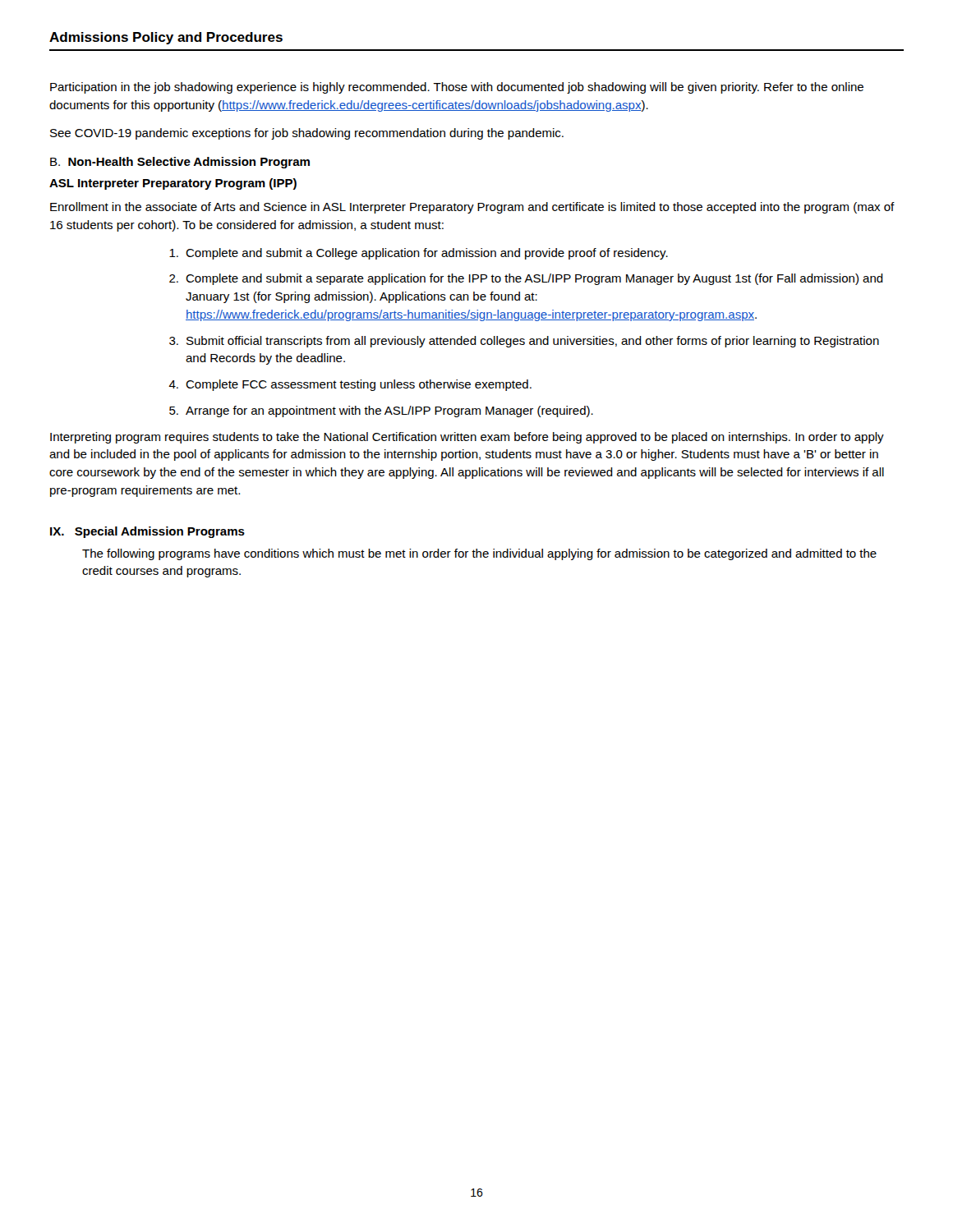Locate the element starting "2. Complete and submit a separate application"
Screen dimensions: 1232x953
[x=522, y=296]
